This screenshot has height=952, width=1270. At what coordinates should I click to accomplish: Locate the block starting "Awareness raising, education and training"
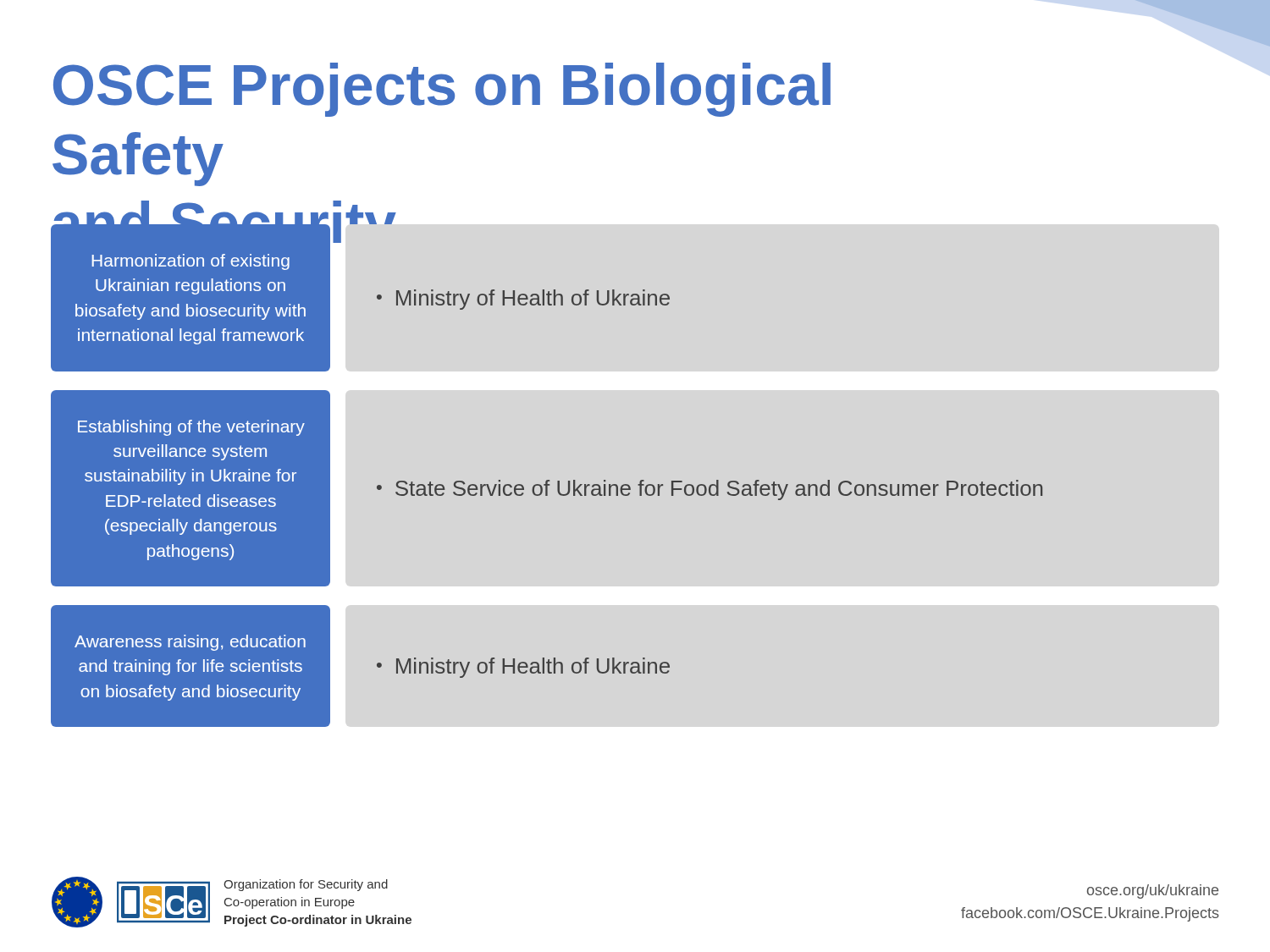point(190,666)
